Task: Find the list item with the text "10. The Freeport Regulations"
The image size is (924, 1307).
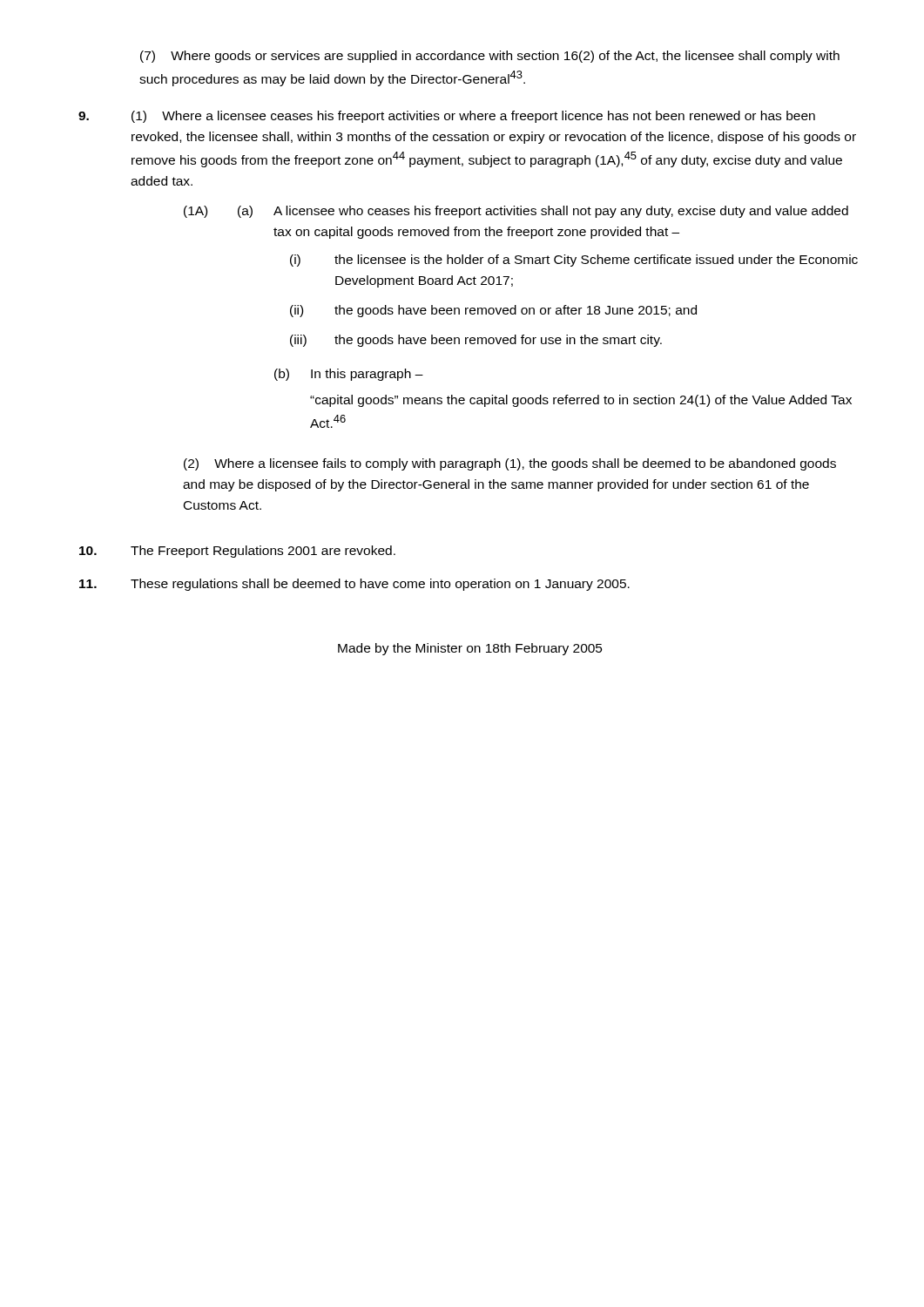Action: (x=237, y=552)
